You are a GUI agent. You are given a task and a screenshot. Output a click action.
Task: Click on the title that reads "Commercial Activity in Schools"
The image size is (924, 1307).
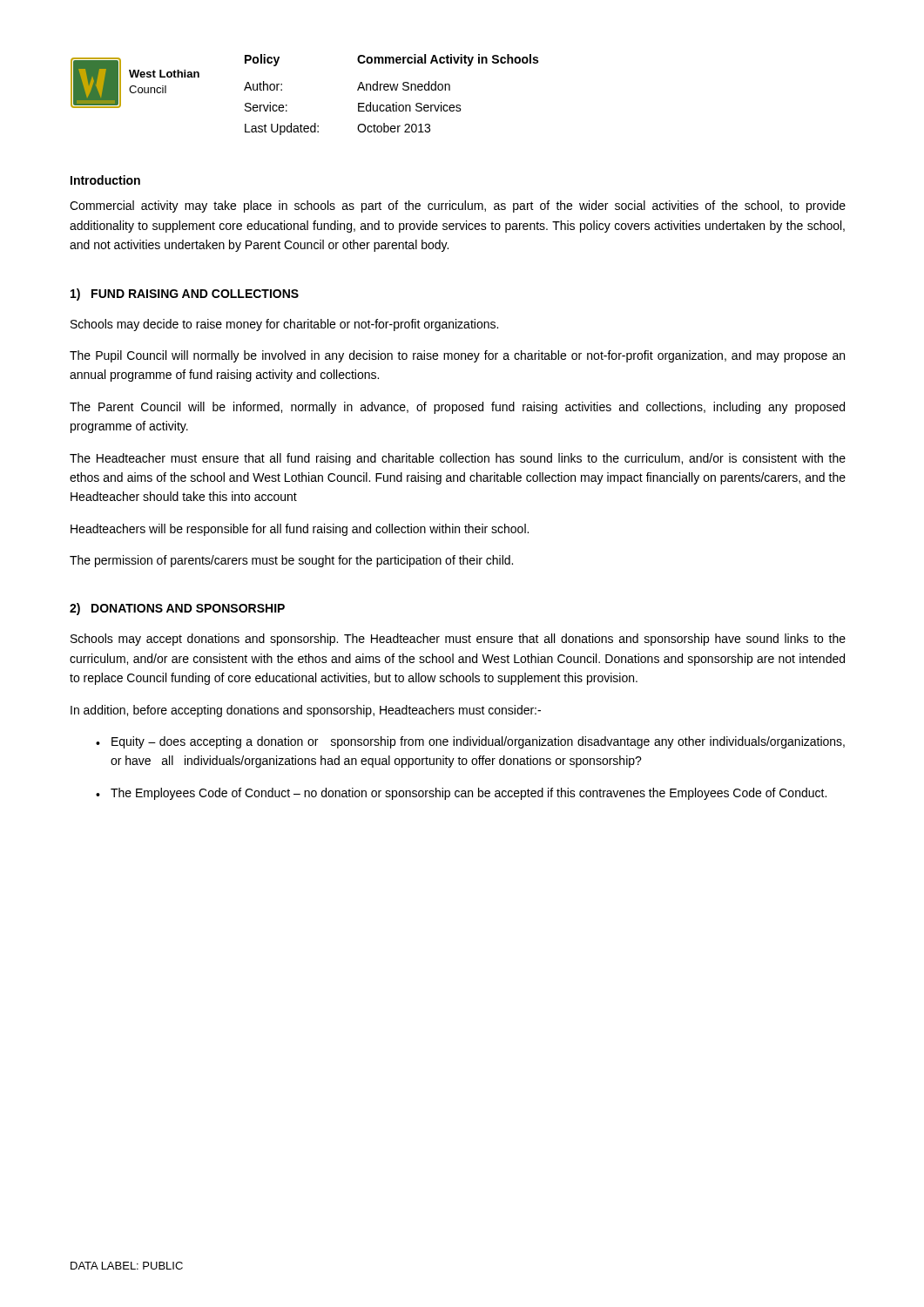448,59
